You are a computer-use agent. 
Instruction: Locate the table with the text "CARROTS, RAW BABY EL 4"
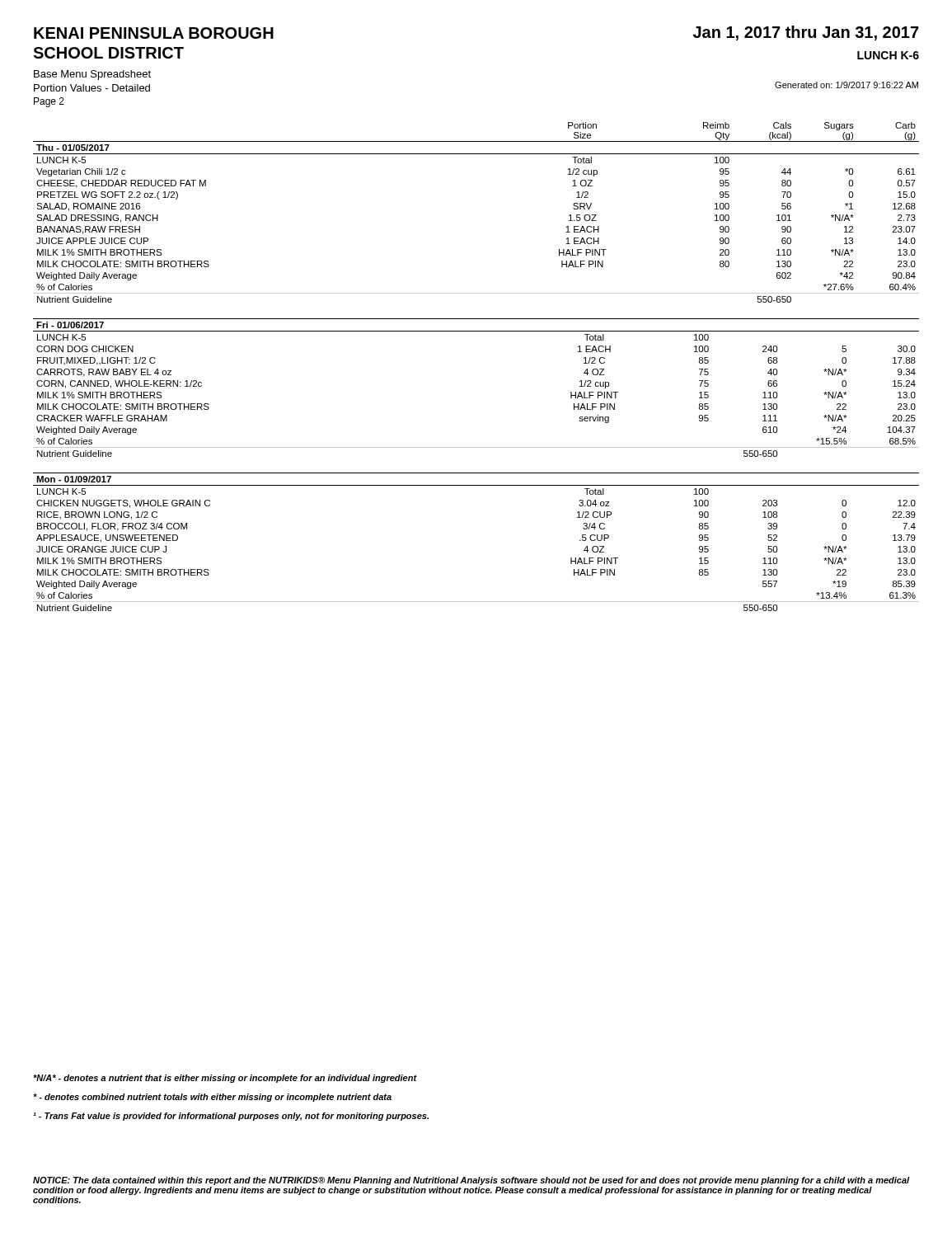point(476,389)
